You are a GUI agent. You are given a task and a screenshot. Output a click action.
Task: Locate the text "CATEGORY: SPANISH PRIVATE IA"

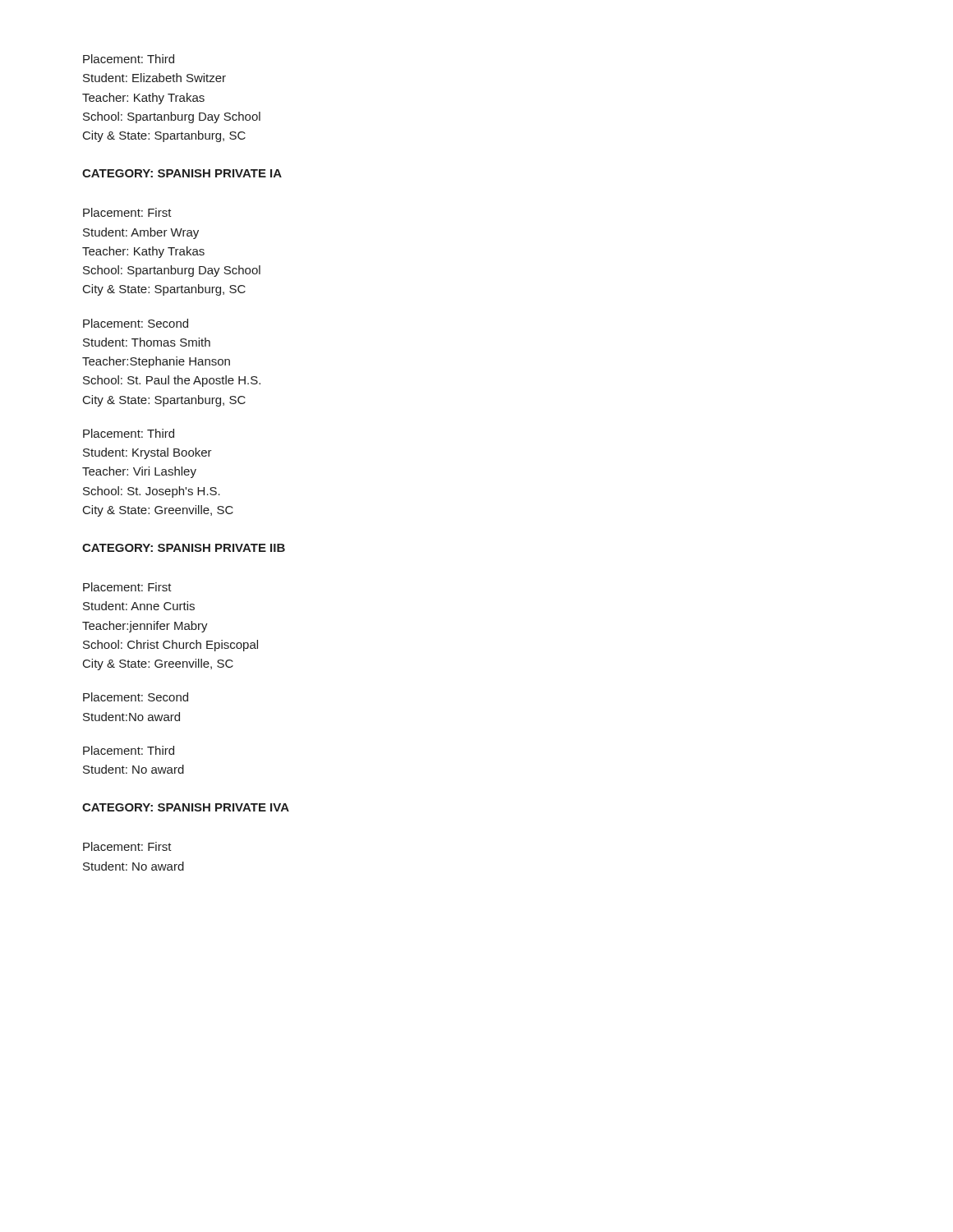[x=182, y=173]
